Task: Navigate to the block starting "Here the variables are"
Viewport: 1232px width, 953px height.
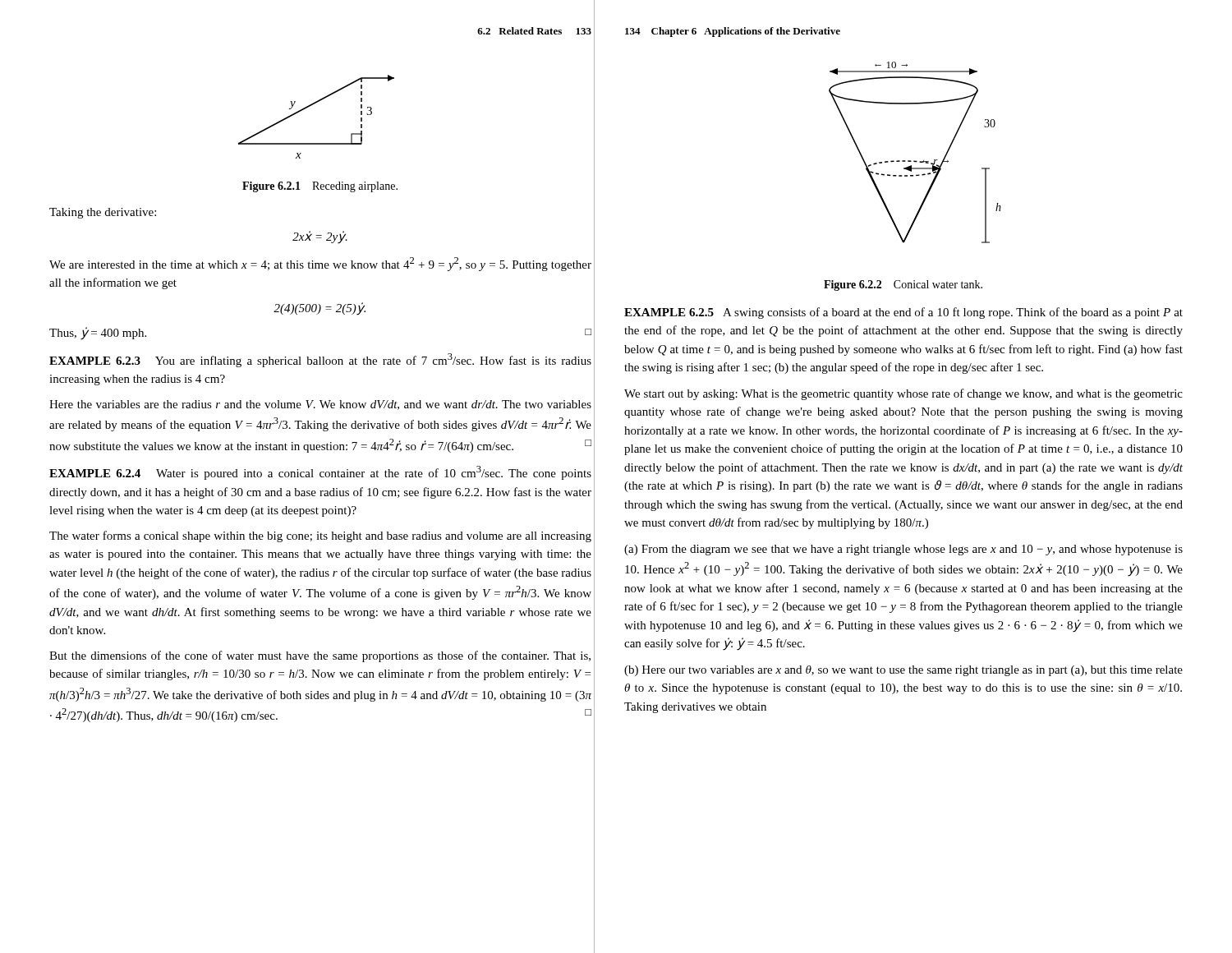Action: click(x=320, y=425)
